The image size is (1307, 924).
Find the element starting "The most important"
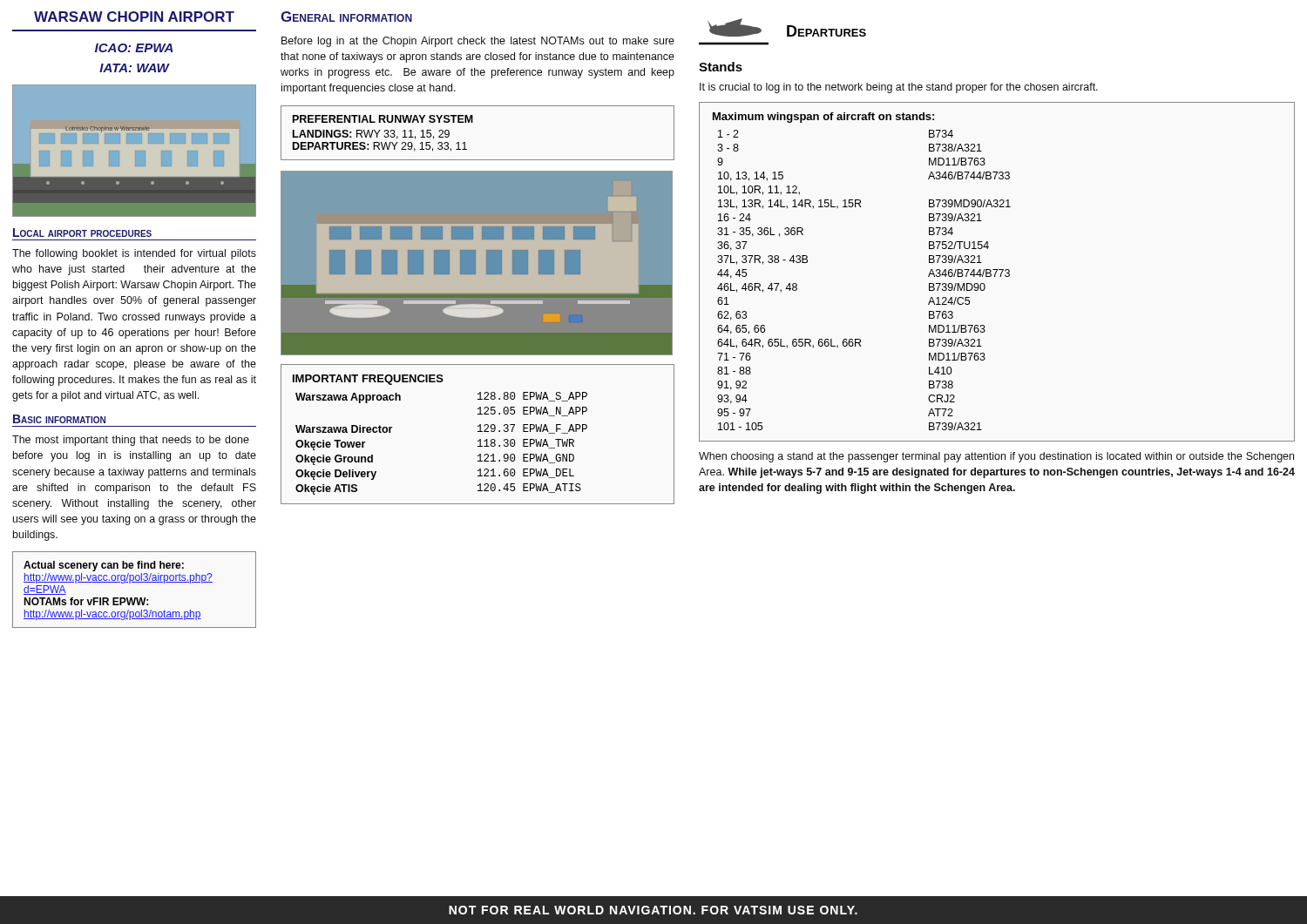pyautogui.click(x=134, y=487)
